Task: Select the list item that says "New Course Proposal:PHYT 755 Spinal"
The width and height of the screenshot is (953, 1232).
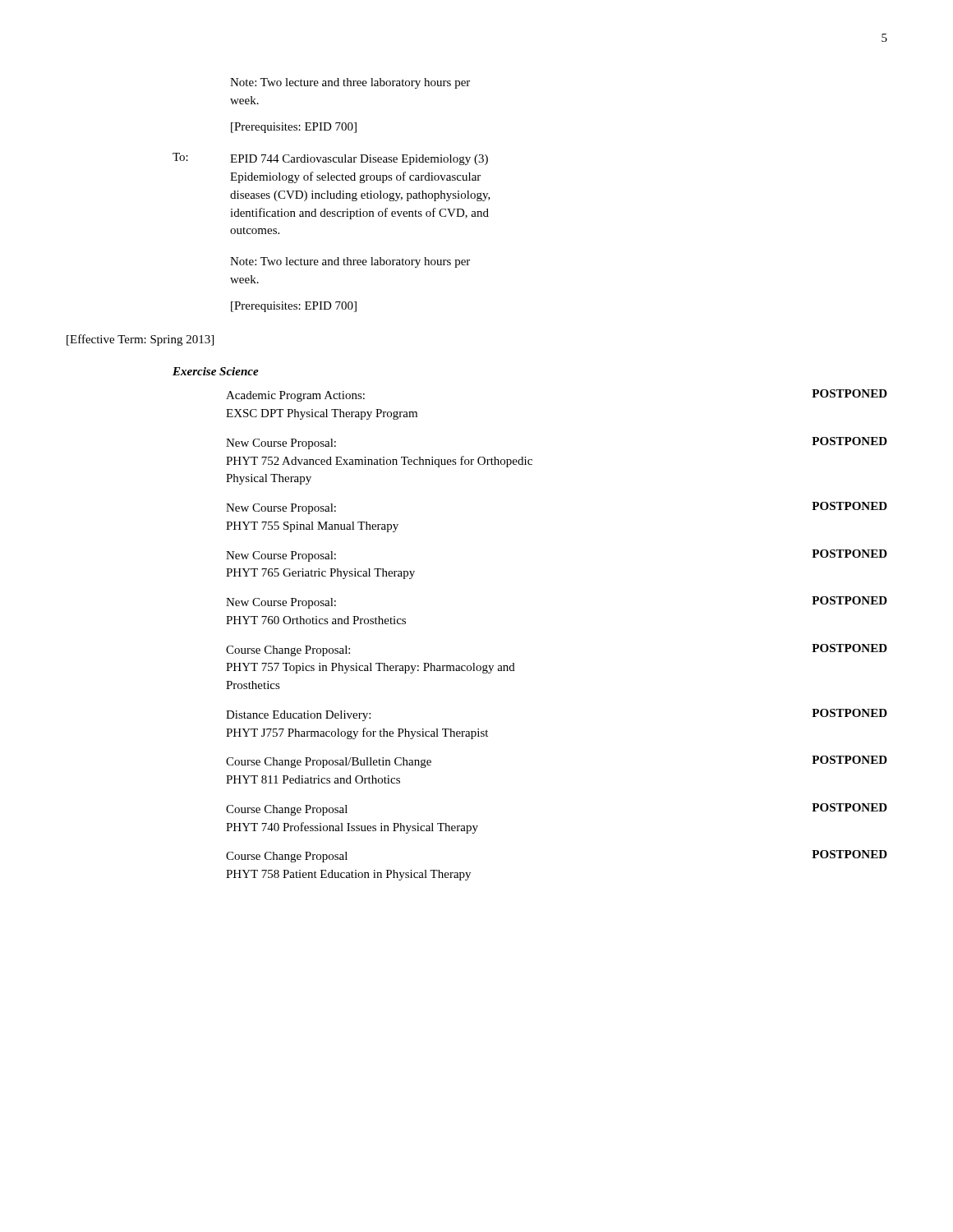Action: click(277, 508)
